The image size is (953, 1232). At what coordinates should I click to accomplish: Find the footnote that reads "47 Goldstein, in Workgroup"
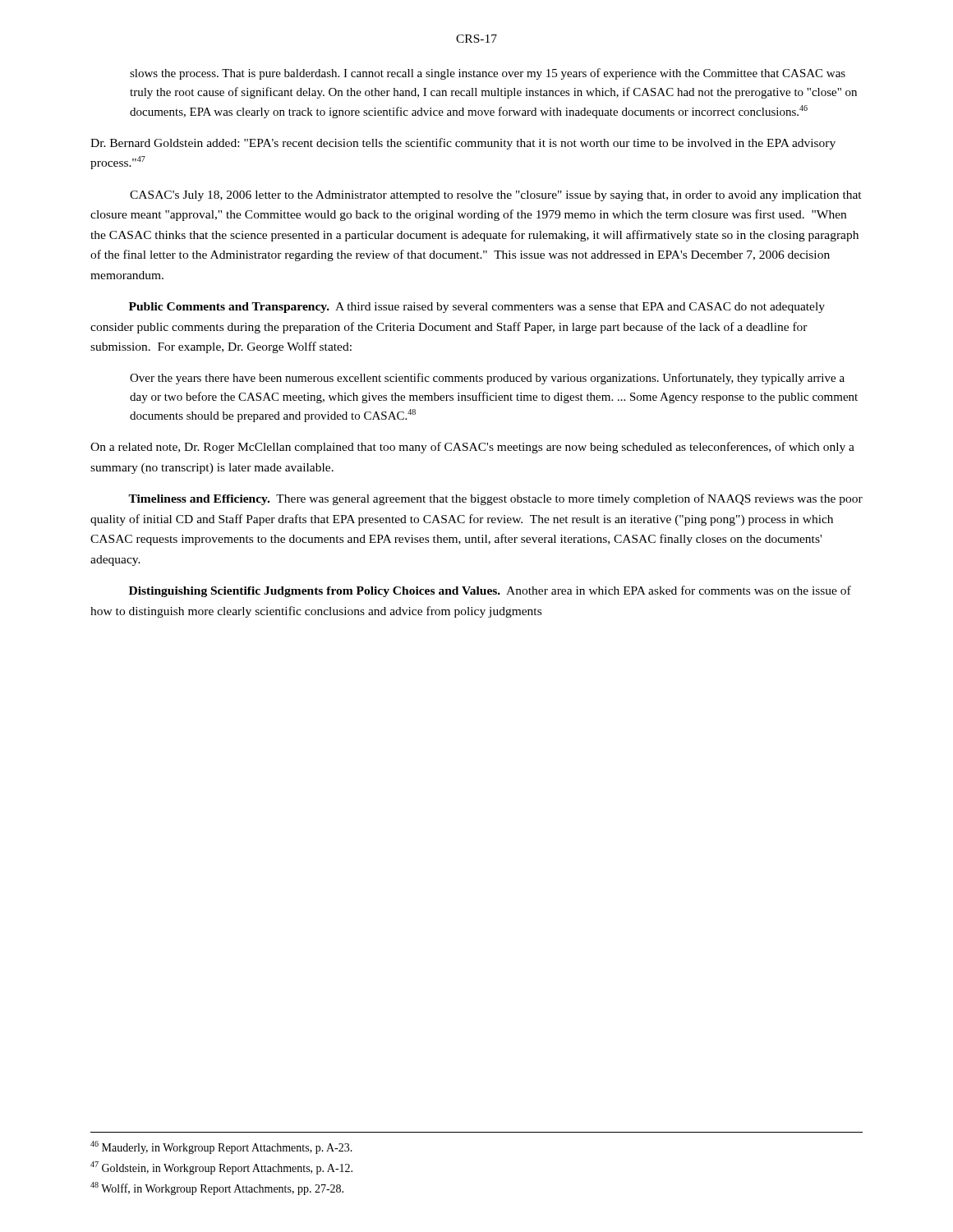[222, 1167]
